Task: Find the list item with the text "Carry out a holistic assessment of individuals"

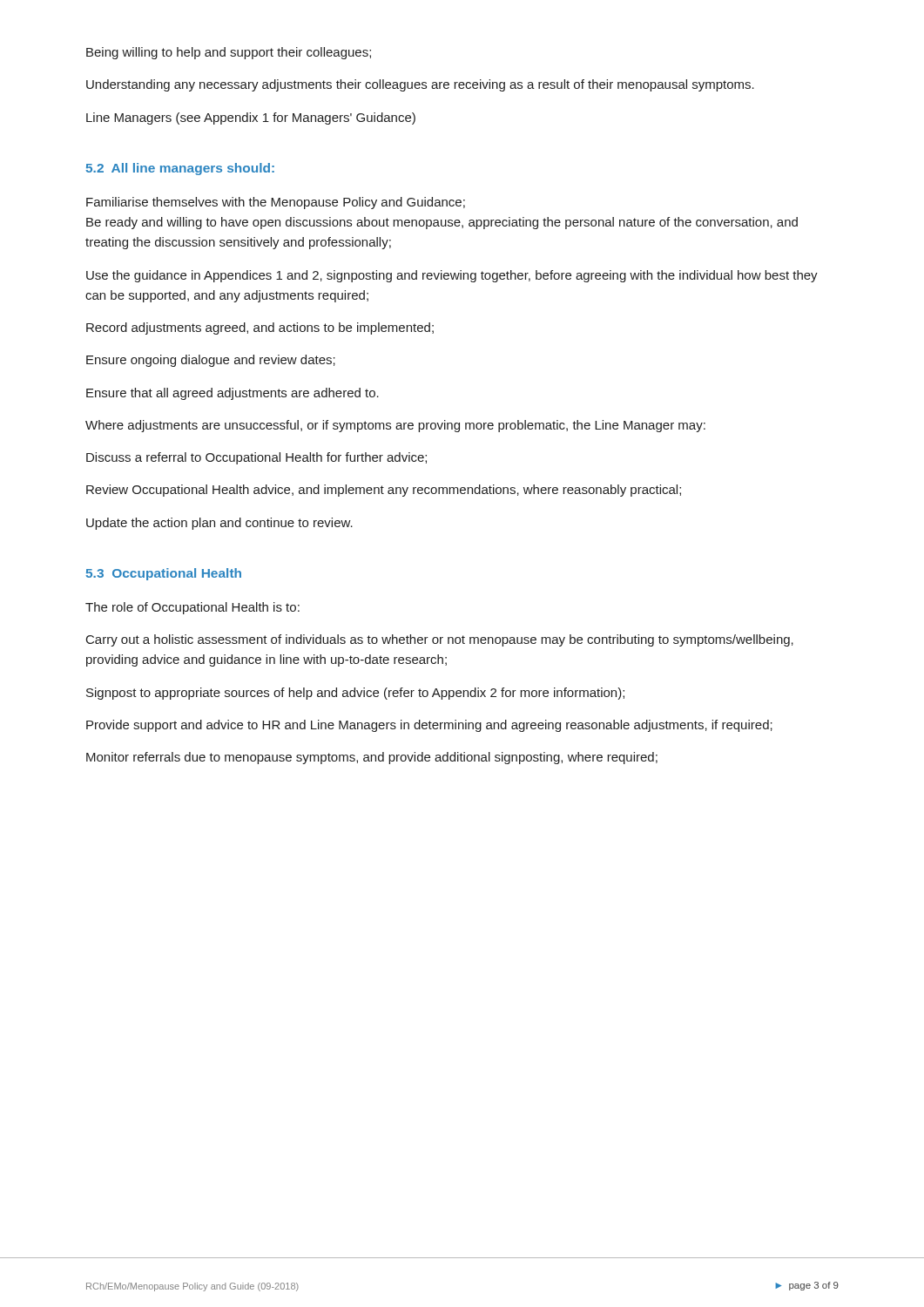Action: 440,649
